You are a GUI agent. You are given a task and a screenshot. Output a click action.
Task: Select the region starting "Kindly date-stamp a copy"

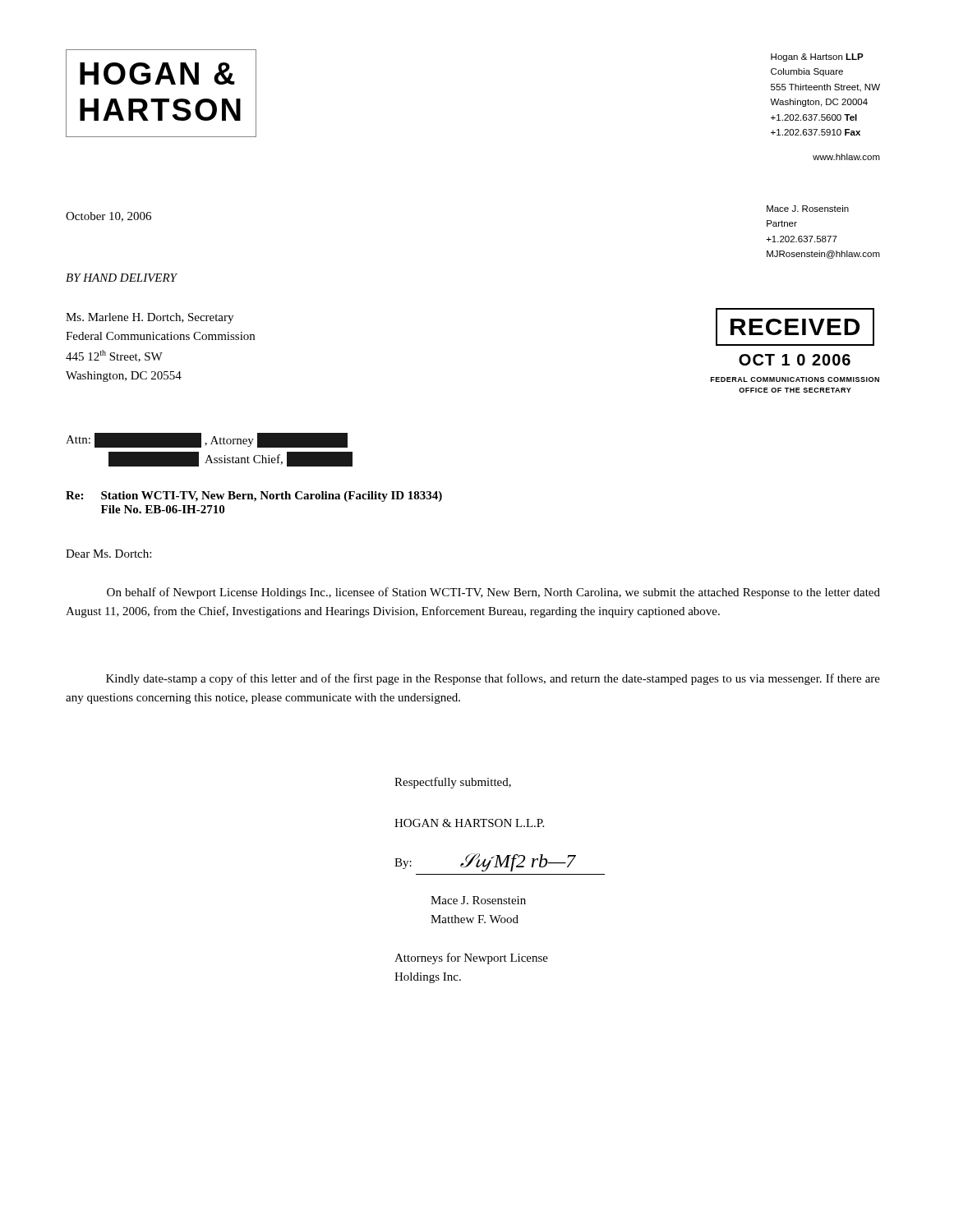pyautogui.click(x=473, y=688)
